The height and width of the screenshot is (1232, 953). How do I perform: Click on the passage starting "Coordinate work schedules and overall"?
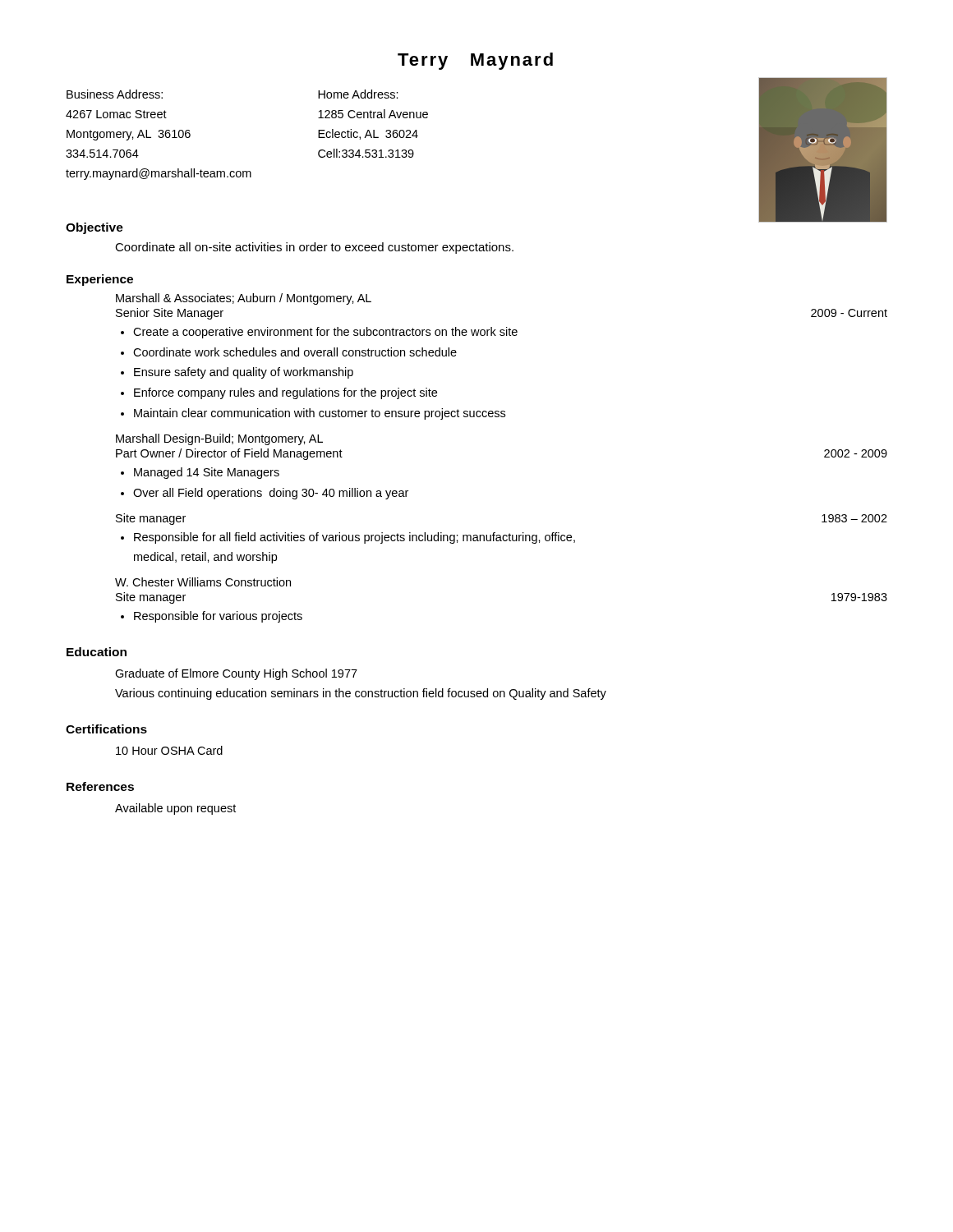295,352
